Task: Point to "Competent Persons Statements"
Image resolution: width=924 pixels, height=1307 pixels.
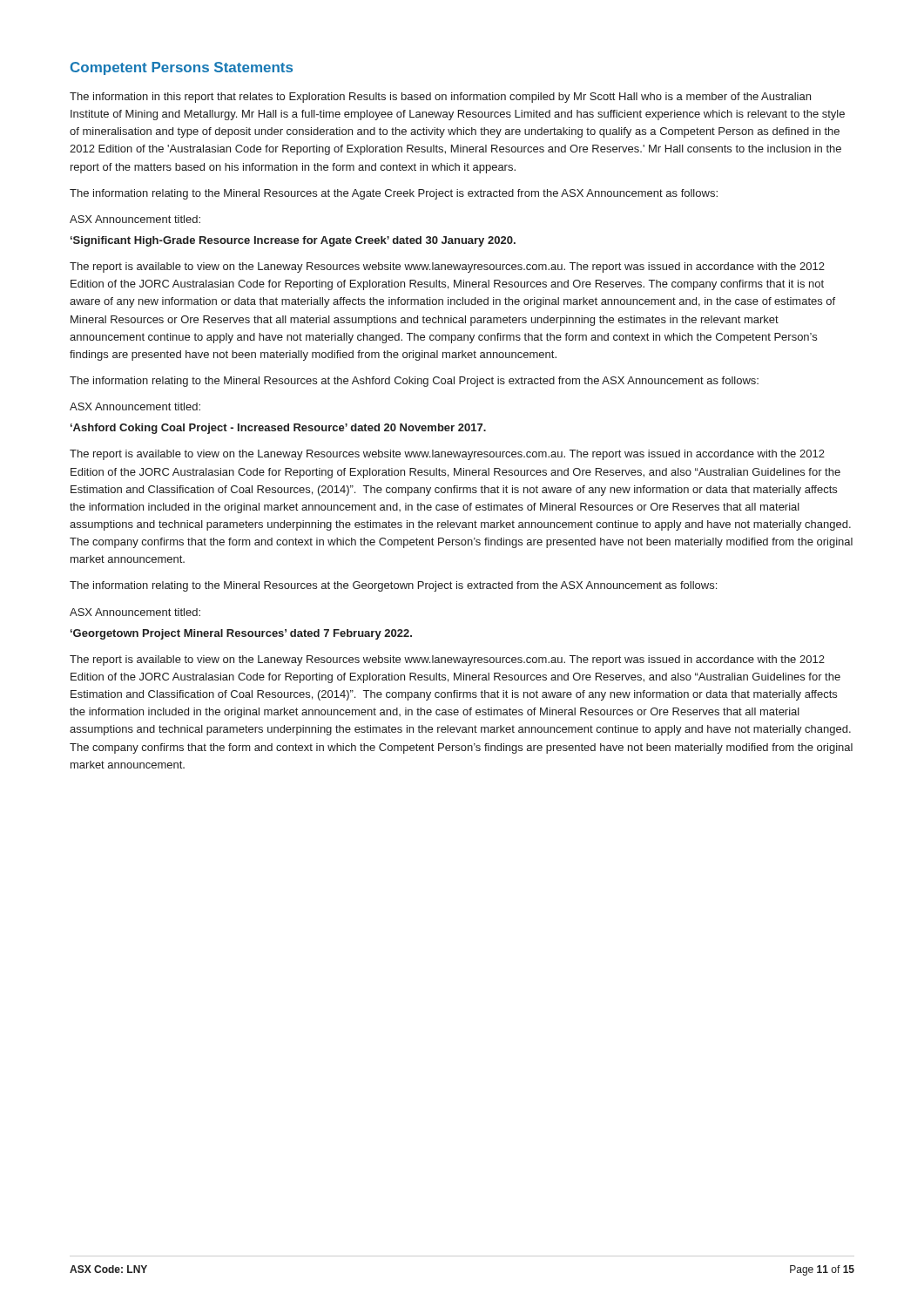Action: pyautogui.click(x=182, y=68)
